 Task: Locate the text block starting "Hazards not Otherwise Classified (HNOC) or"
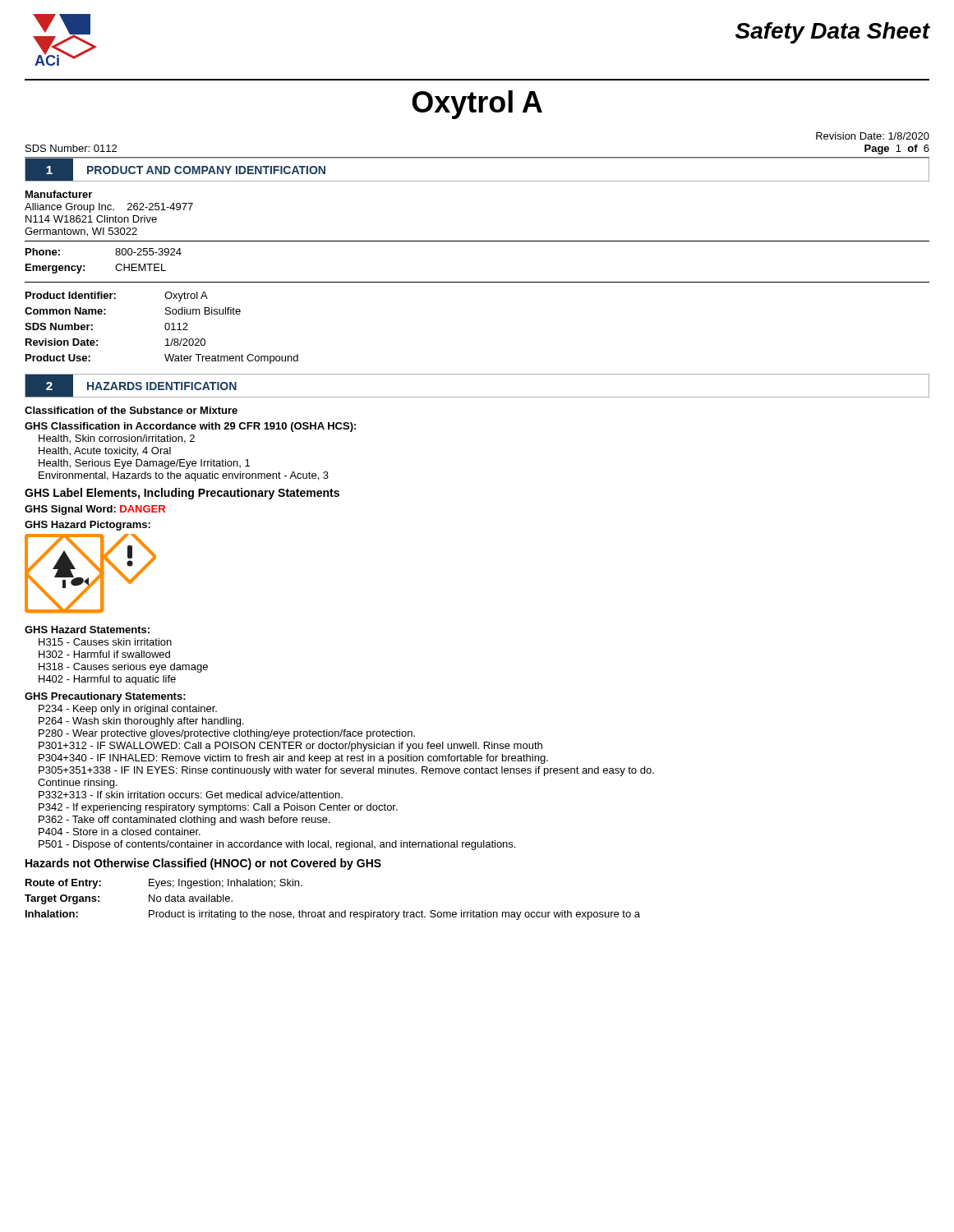(x=203, y=863)
